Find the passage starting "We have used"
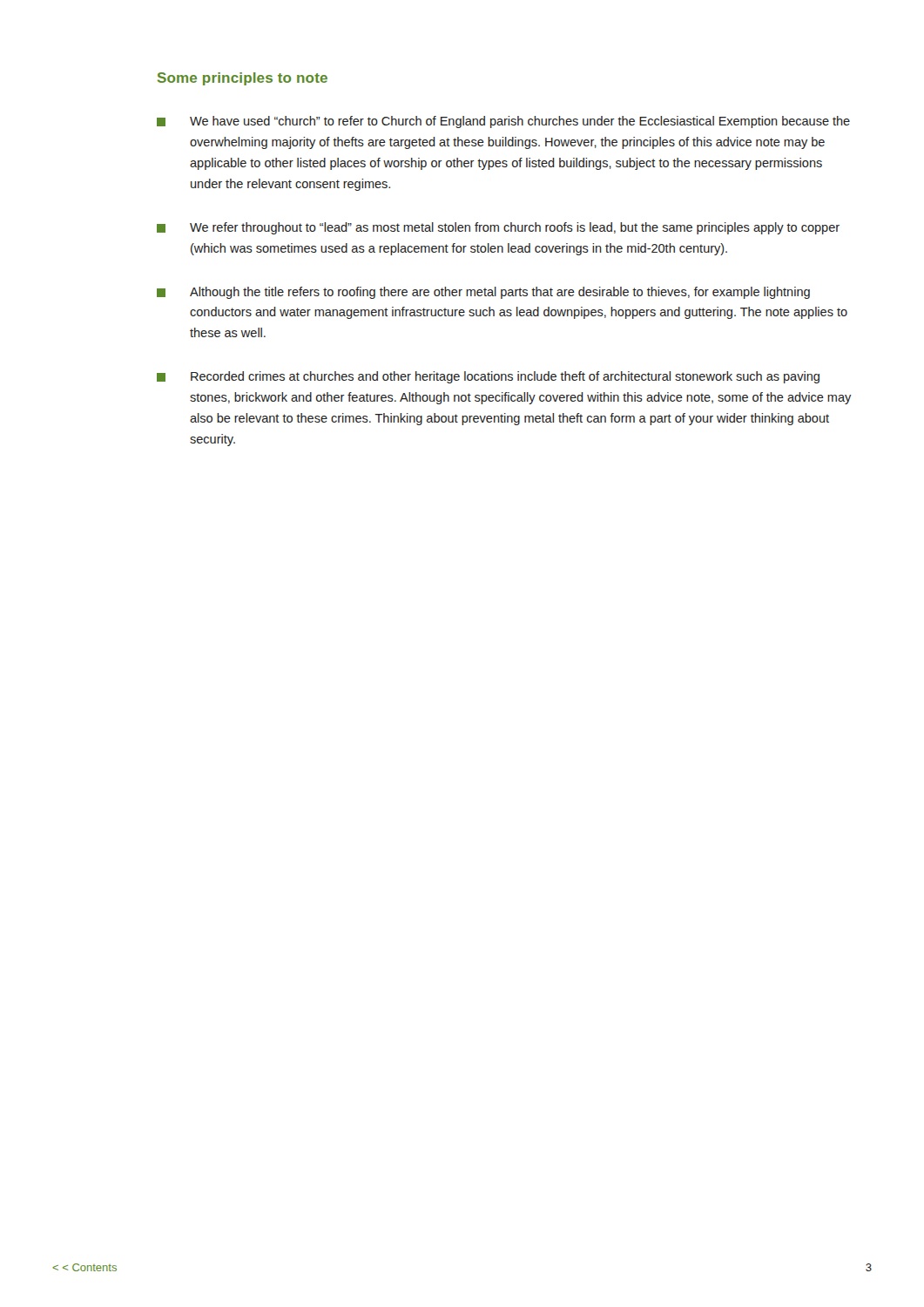 [x=506, y=153]
